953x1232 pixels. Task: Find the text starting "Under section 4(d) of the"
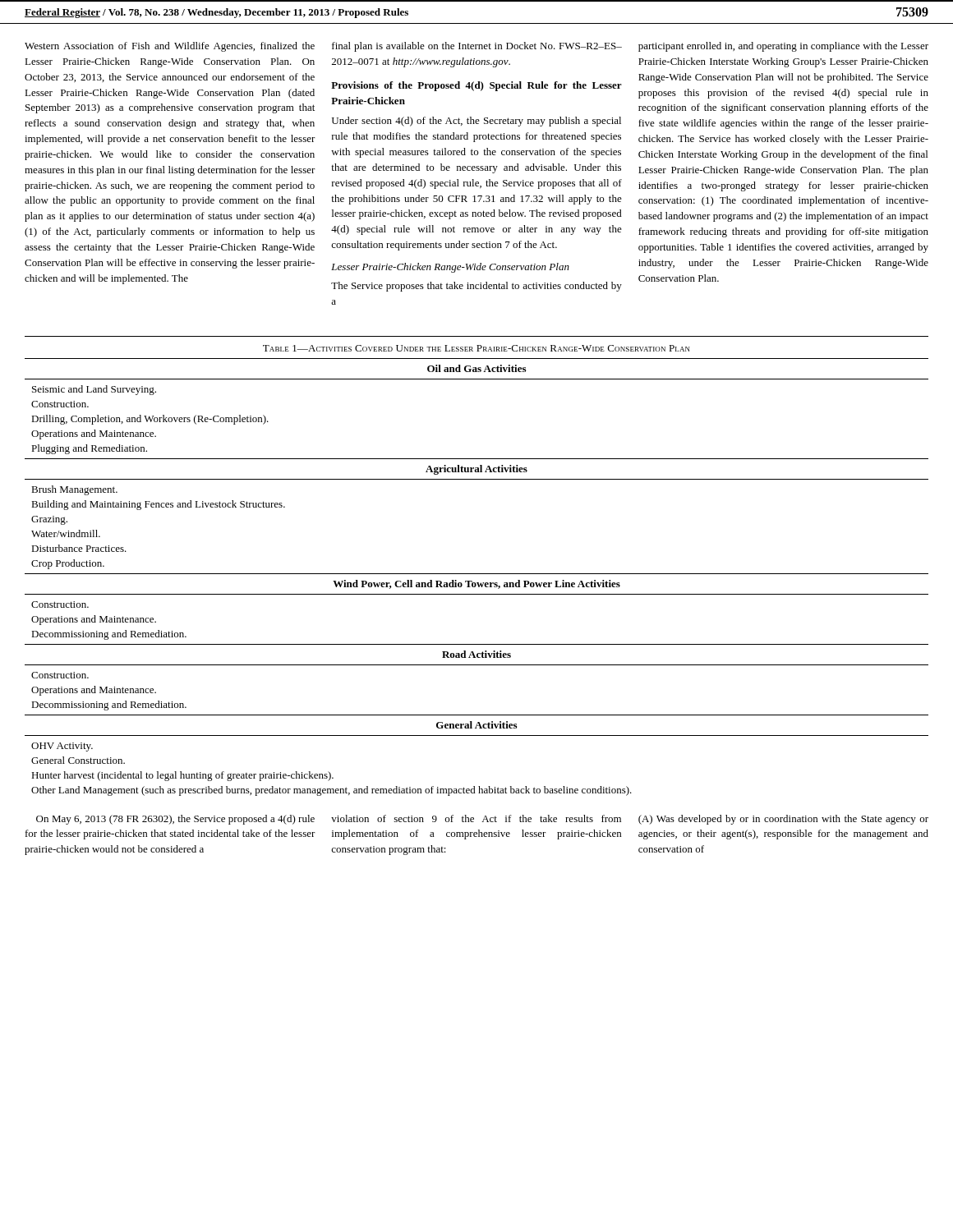click(476, 183)
